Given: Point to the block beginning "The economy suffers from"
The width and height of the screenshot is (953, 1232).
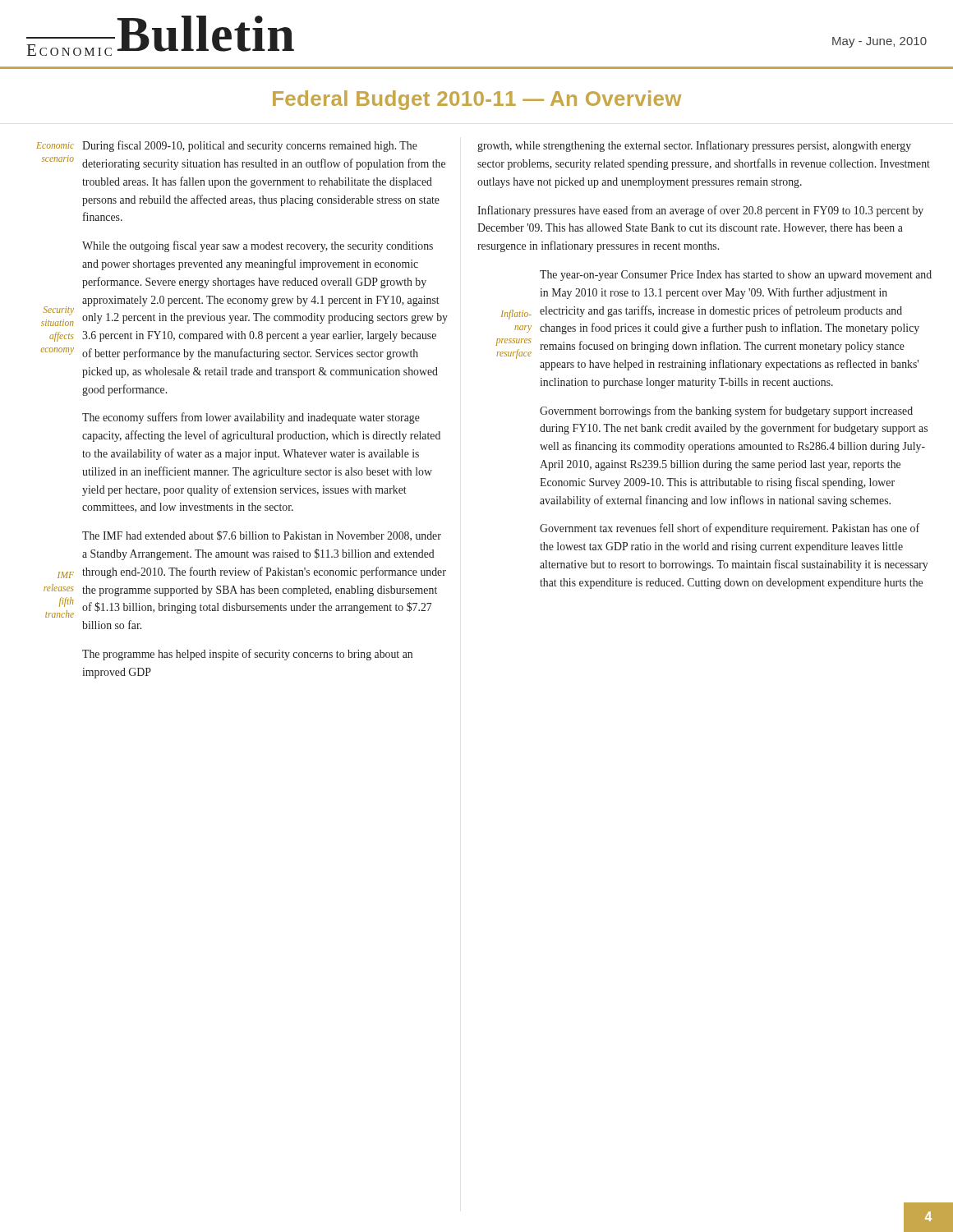Looking at the screenshot, I should tap(234, 463).
